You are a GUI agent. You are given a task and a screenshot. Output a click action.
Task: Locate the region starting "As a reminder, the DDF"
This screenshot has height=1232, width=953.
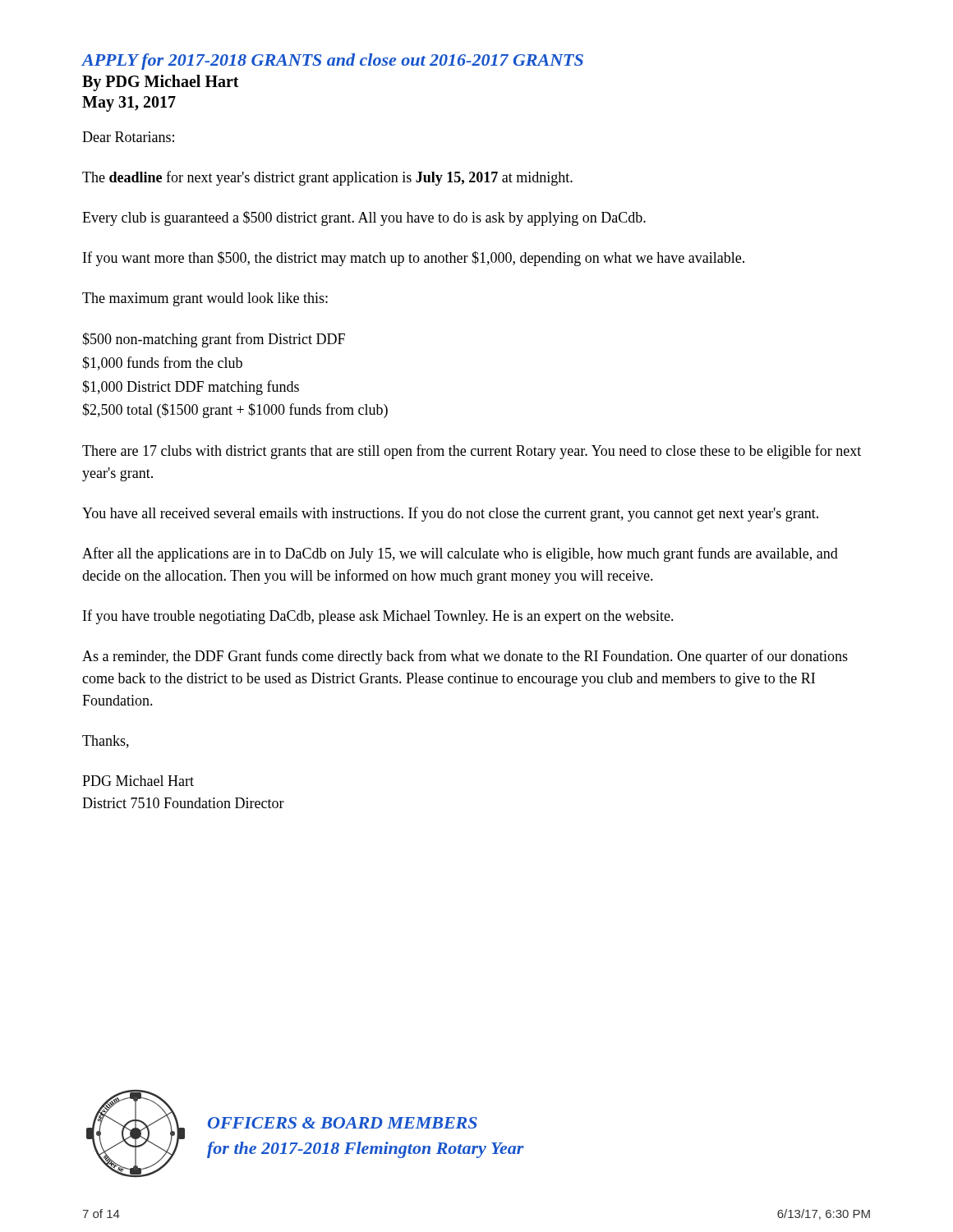point(465,679)
